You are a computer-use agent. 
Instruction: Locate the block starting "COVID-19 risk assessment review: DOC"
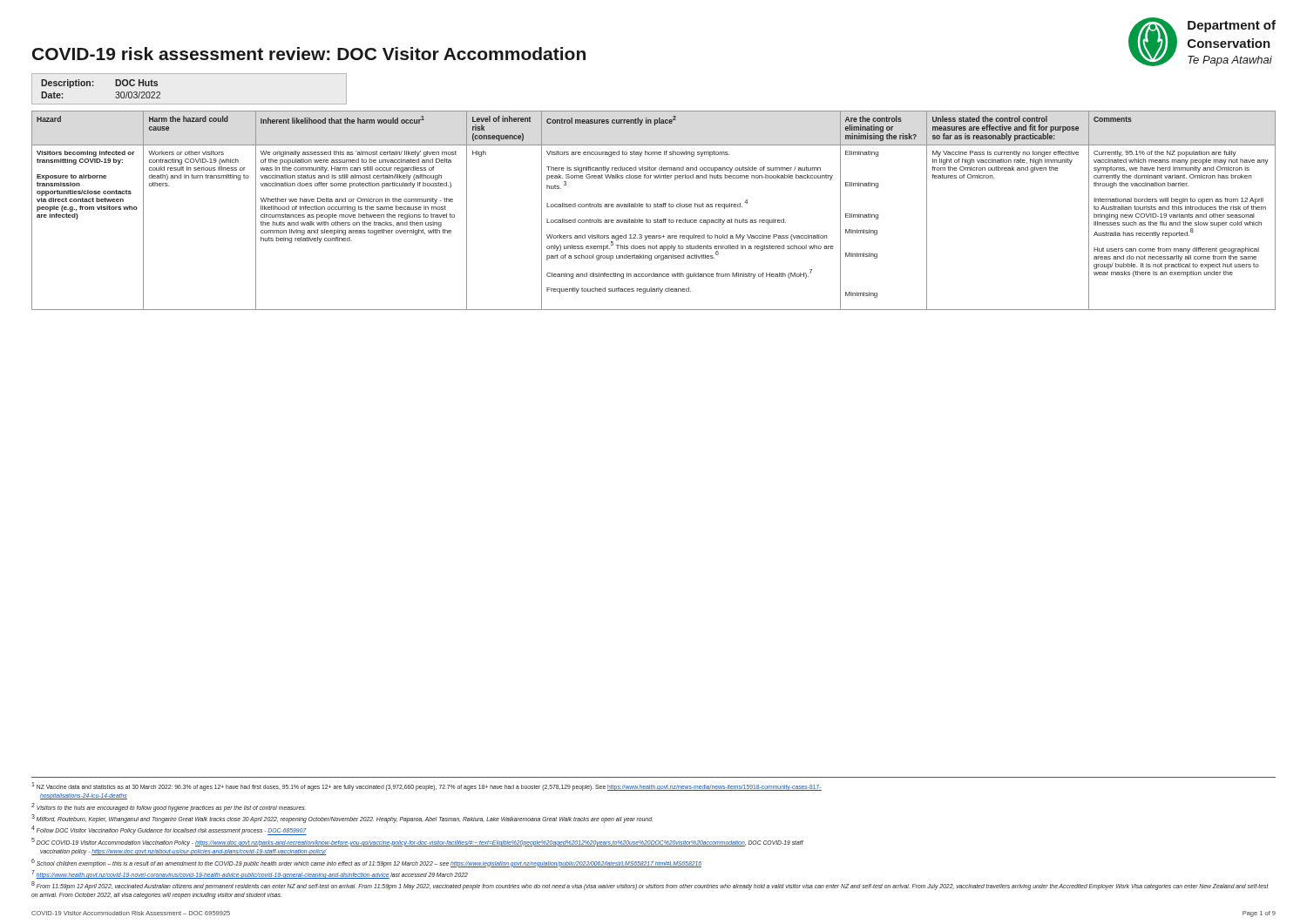pyautogui.click(x=309, y=54)
